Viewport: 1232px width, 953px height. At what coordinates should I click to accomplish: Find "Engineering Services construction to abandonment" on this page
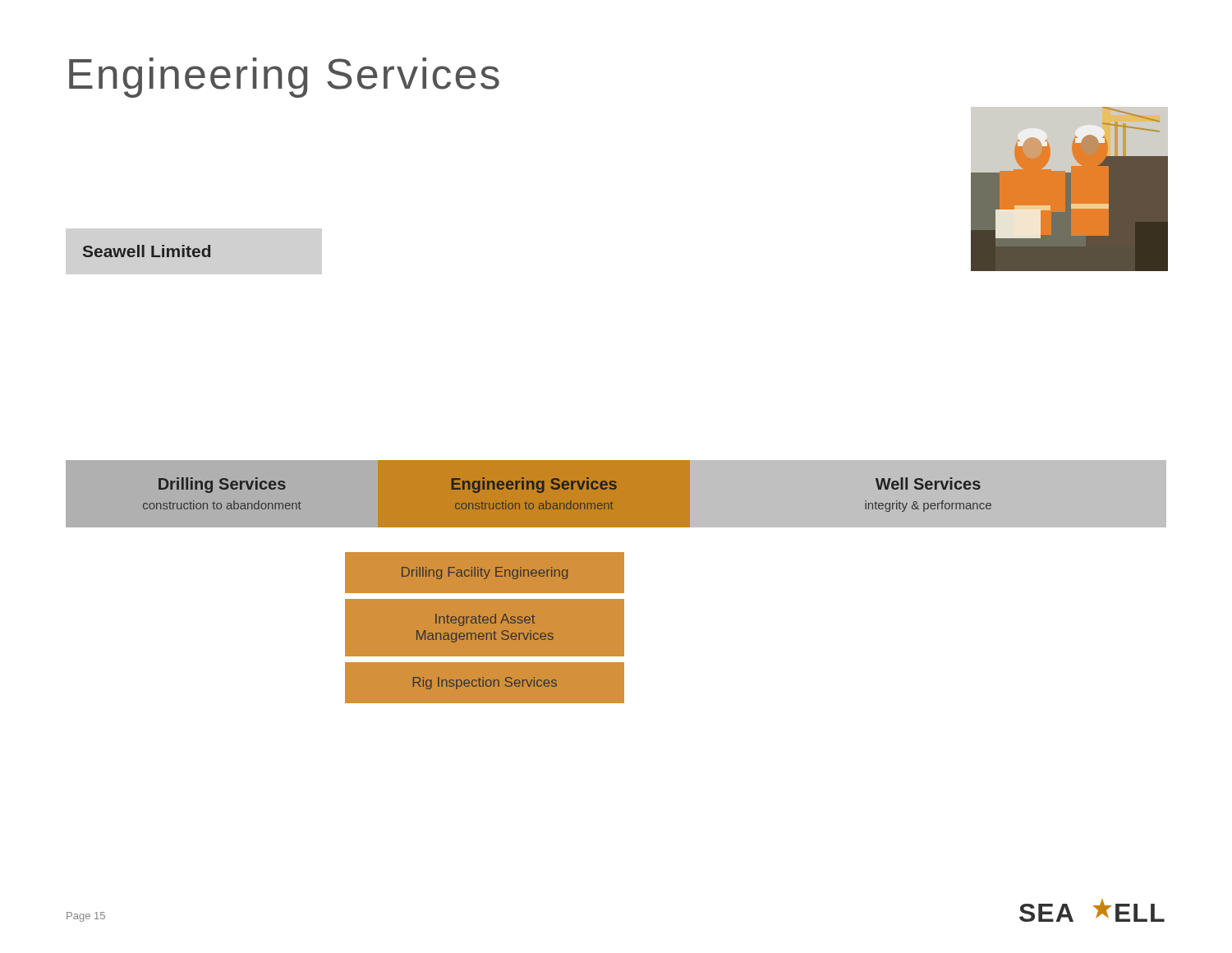click(534, 493)
